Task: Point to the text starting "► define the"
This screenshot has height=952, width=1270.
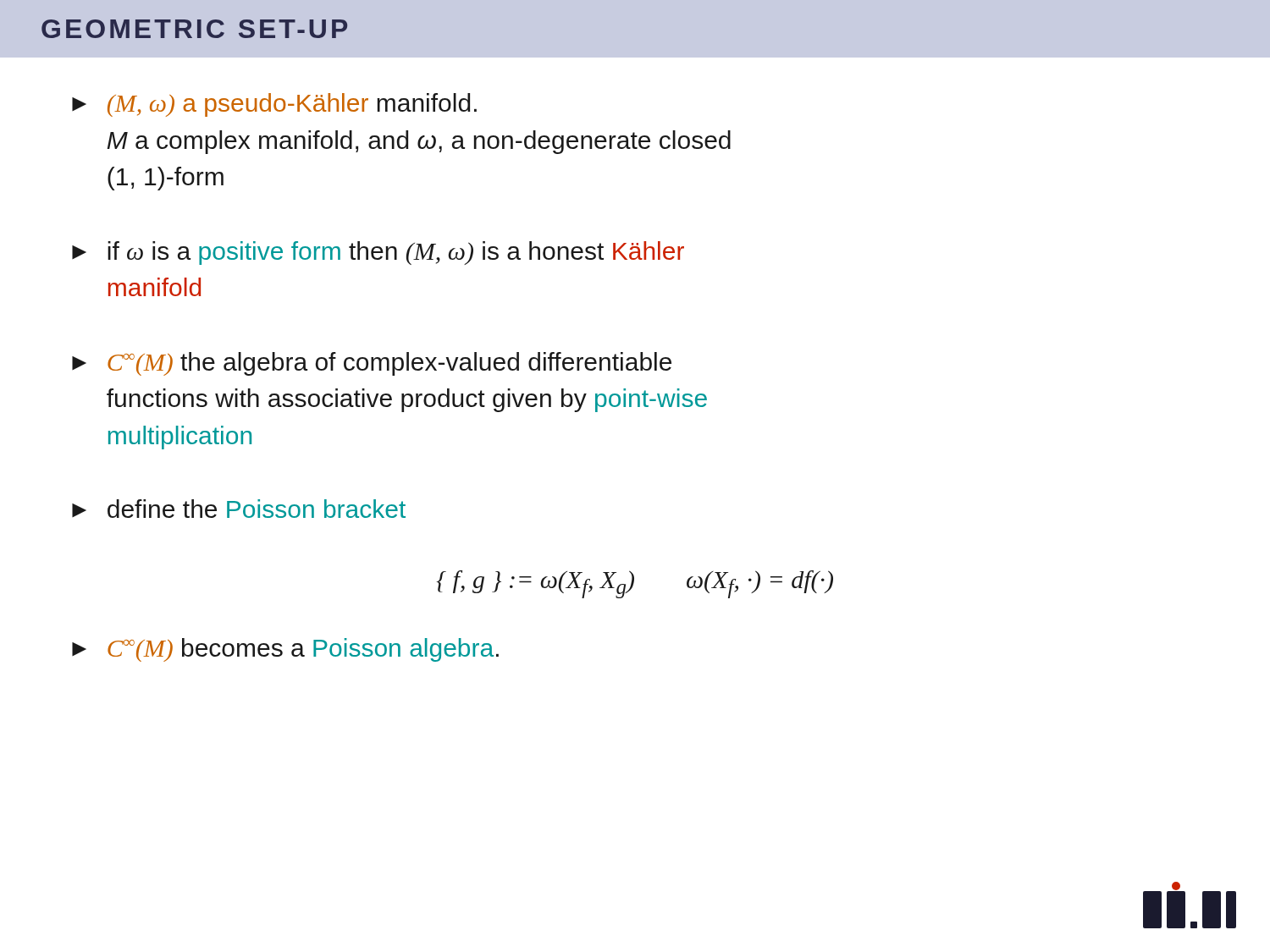Action: (239, 509)
